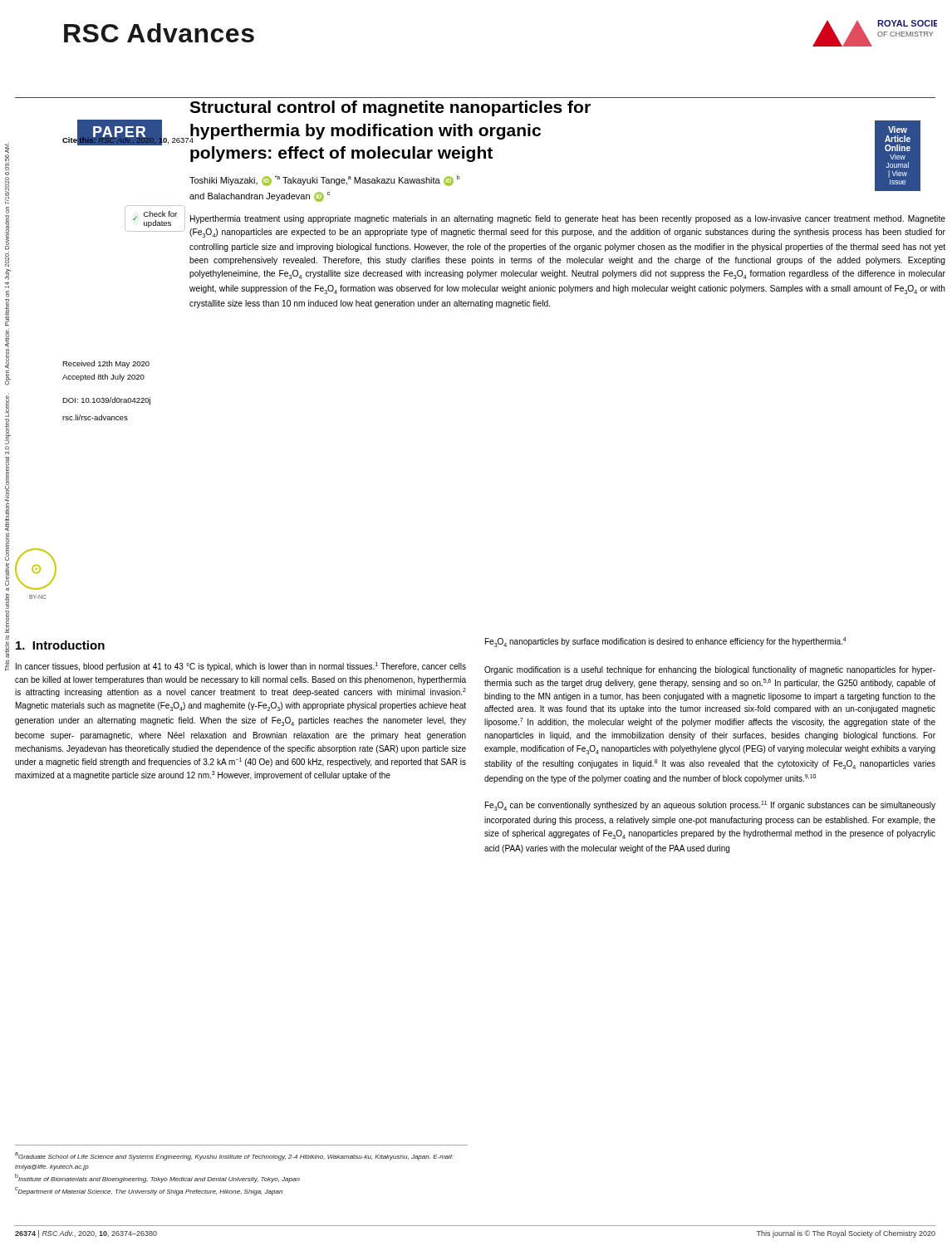Image resolution: width=952 pixels, height=1246 pixels.
Task: Locate the block of text that opens with "Toshiki Miyazaki, iD *a"
Action: pyautogui.click(x=325, y=188)
